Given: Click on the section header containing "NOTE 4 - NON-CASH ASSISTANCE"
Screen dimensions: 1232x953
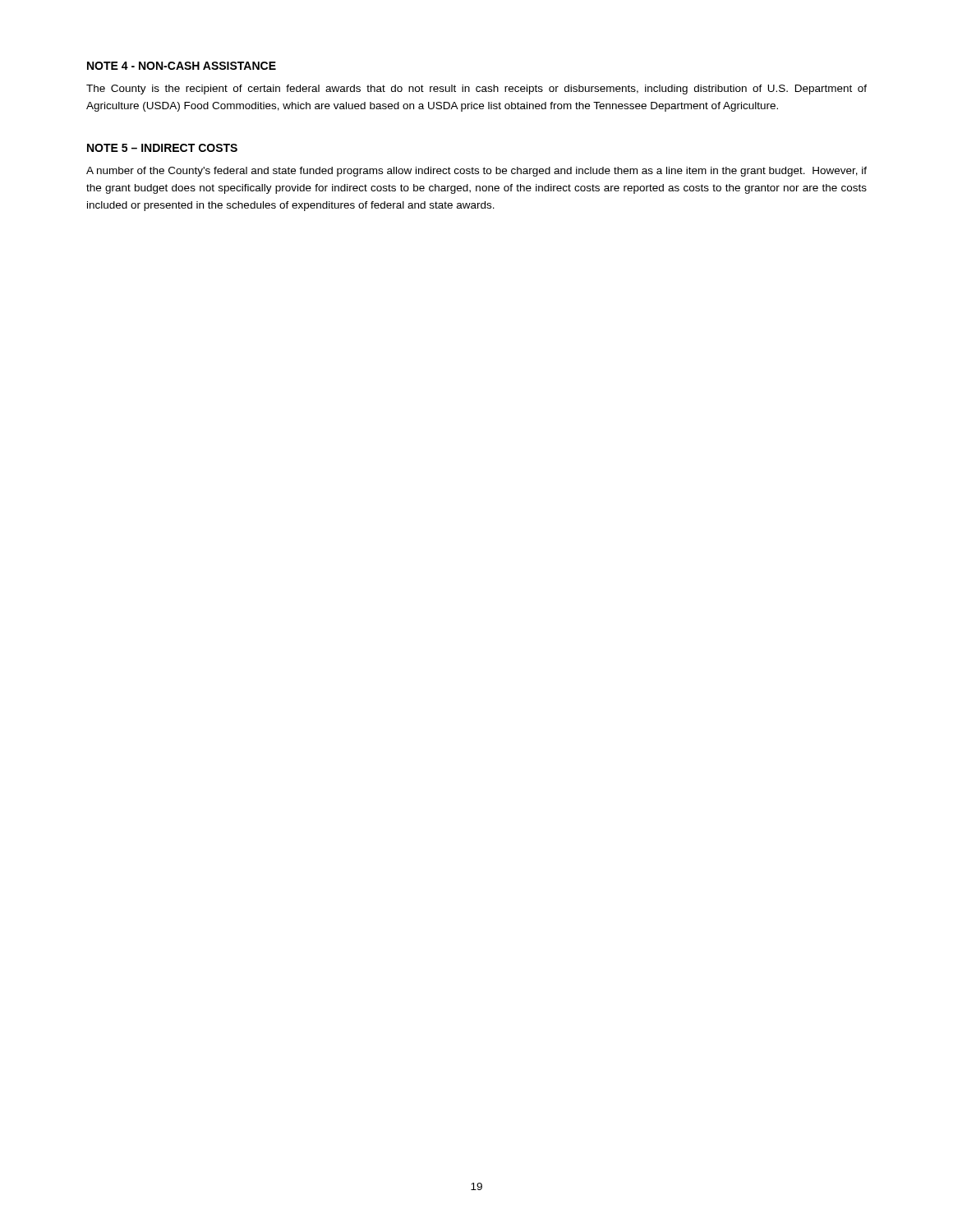Looking at the screenshot, I should 181,66.
